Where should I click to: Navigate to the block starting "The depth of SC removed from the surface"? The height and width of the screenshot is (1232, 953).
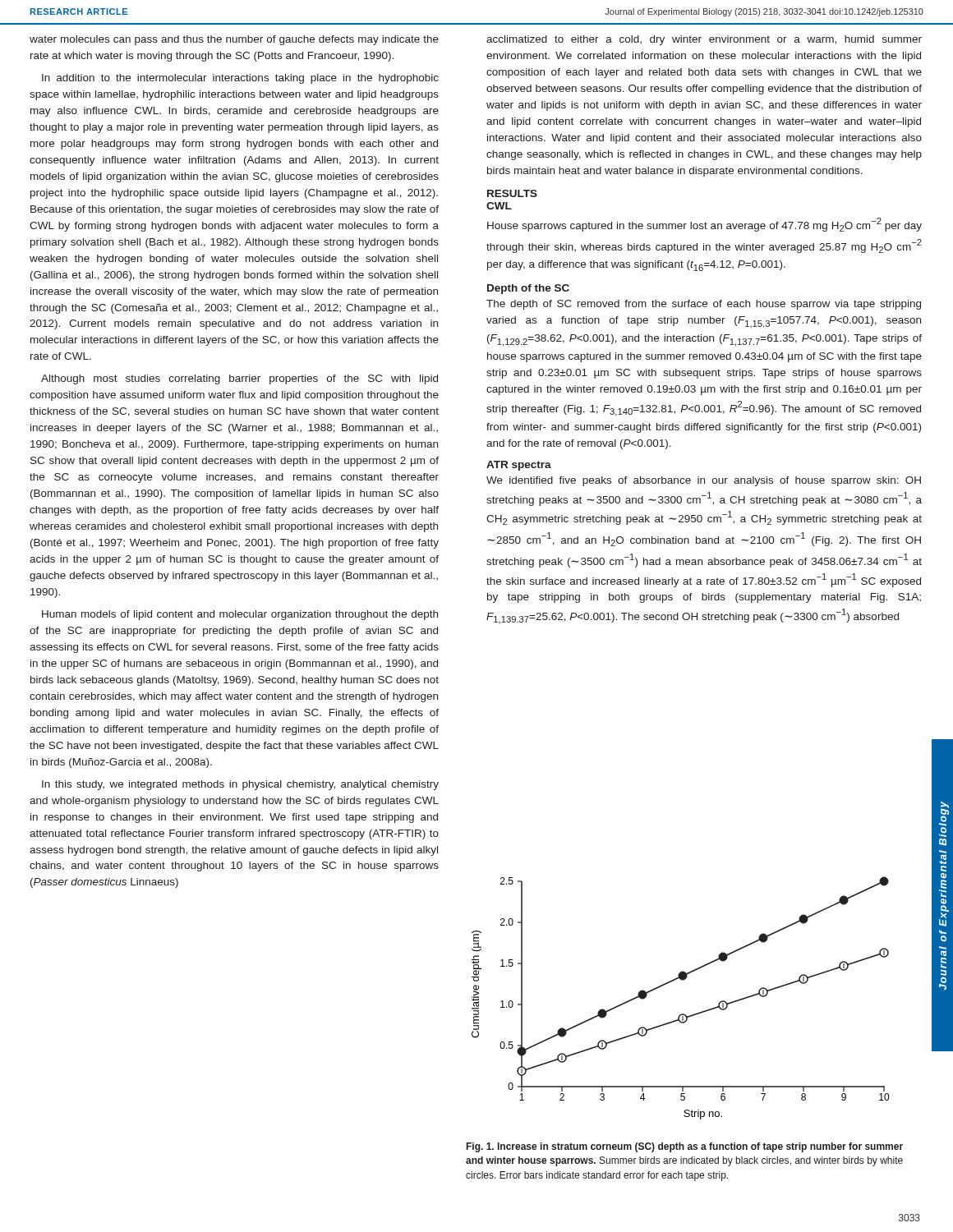point(704,374)
